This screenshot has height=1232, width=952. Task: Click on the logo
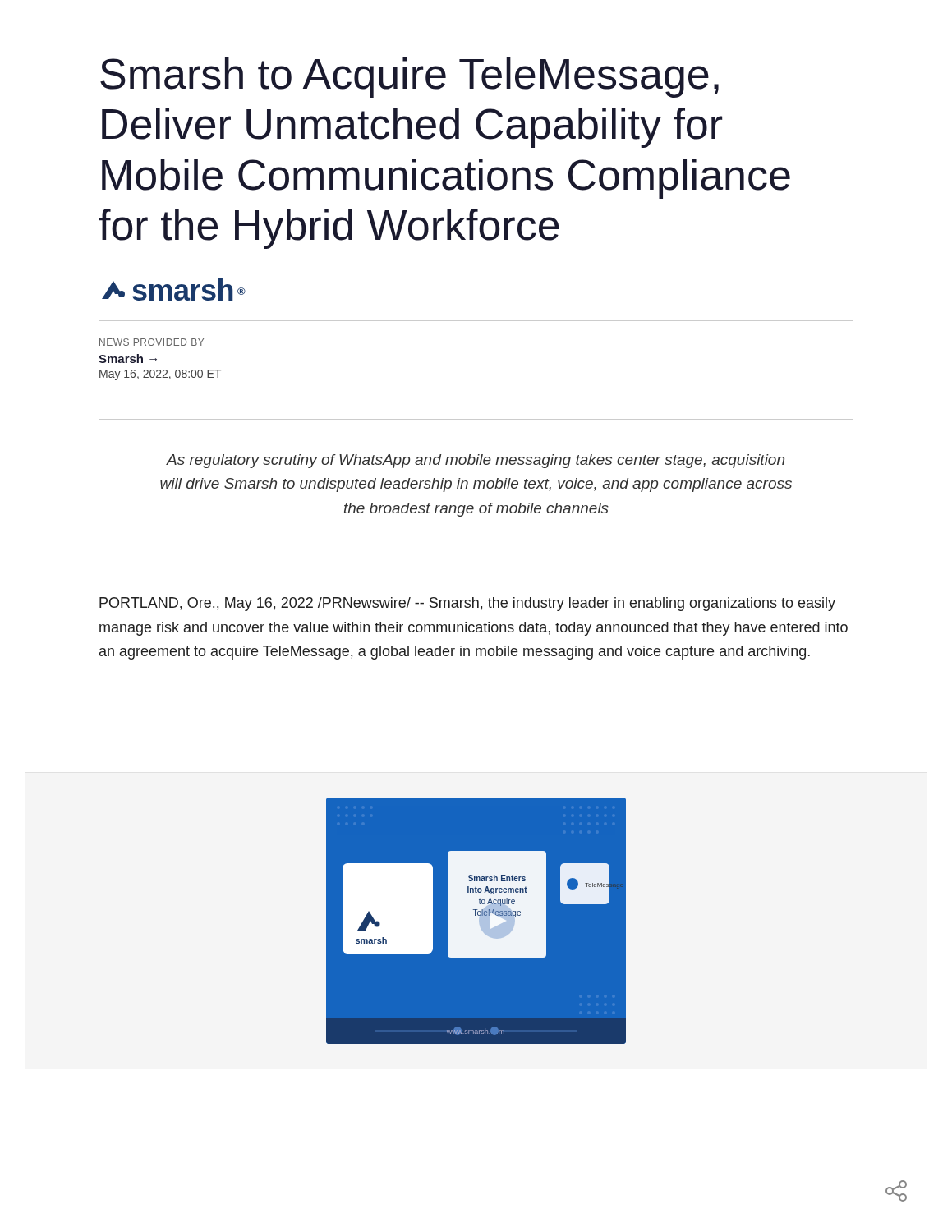click(476, 291)
